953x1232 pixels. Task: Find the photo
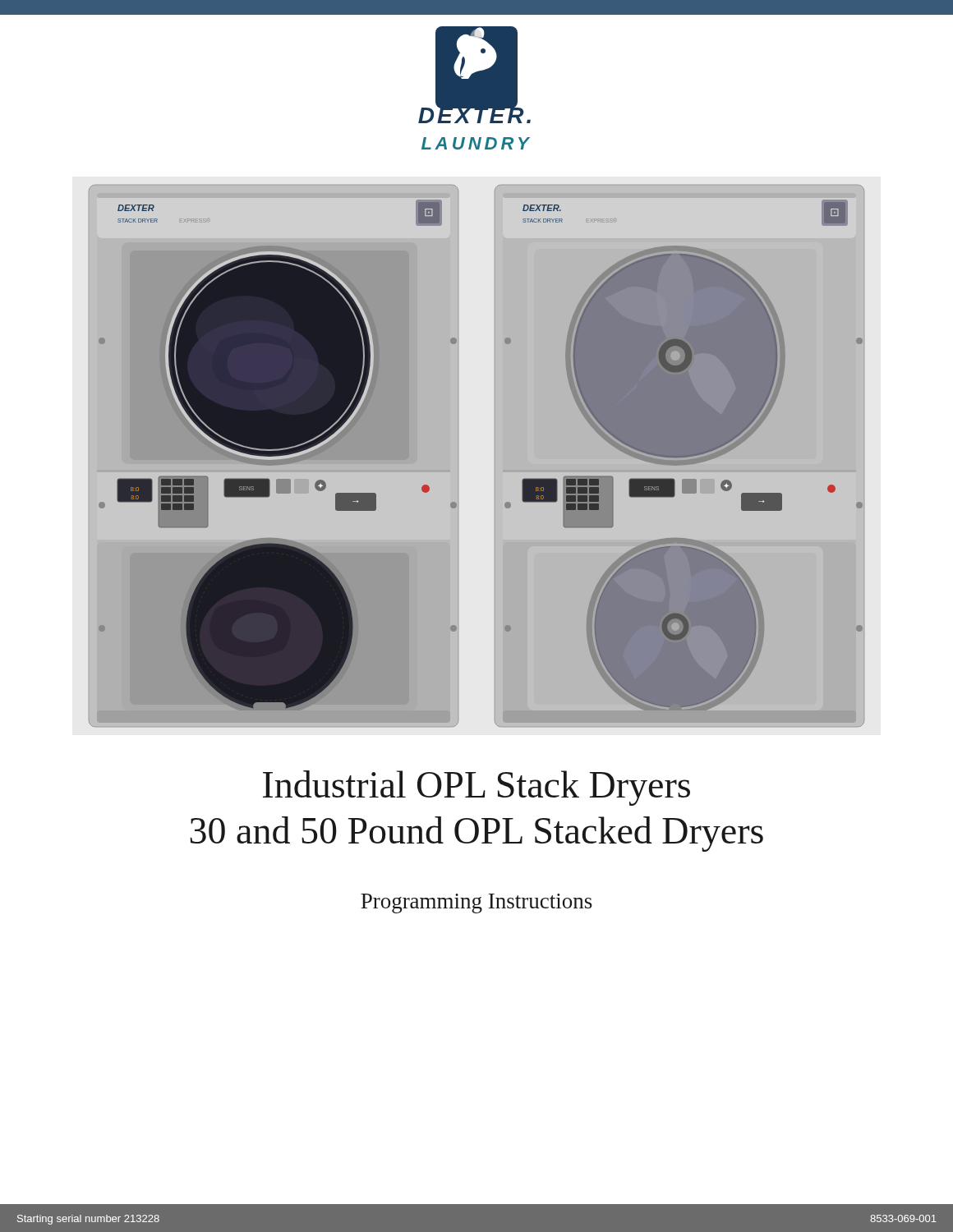click(x=476, y=456)
